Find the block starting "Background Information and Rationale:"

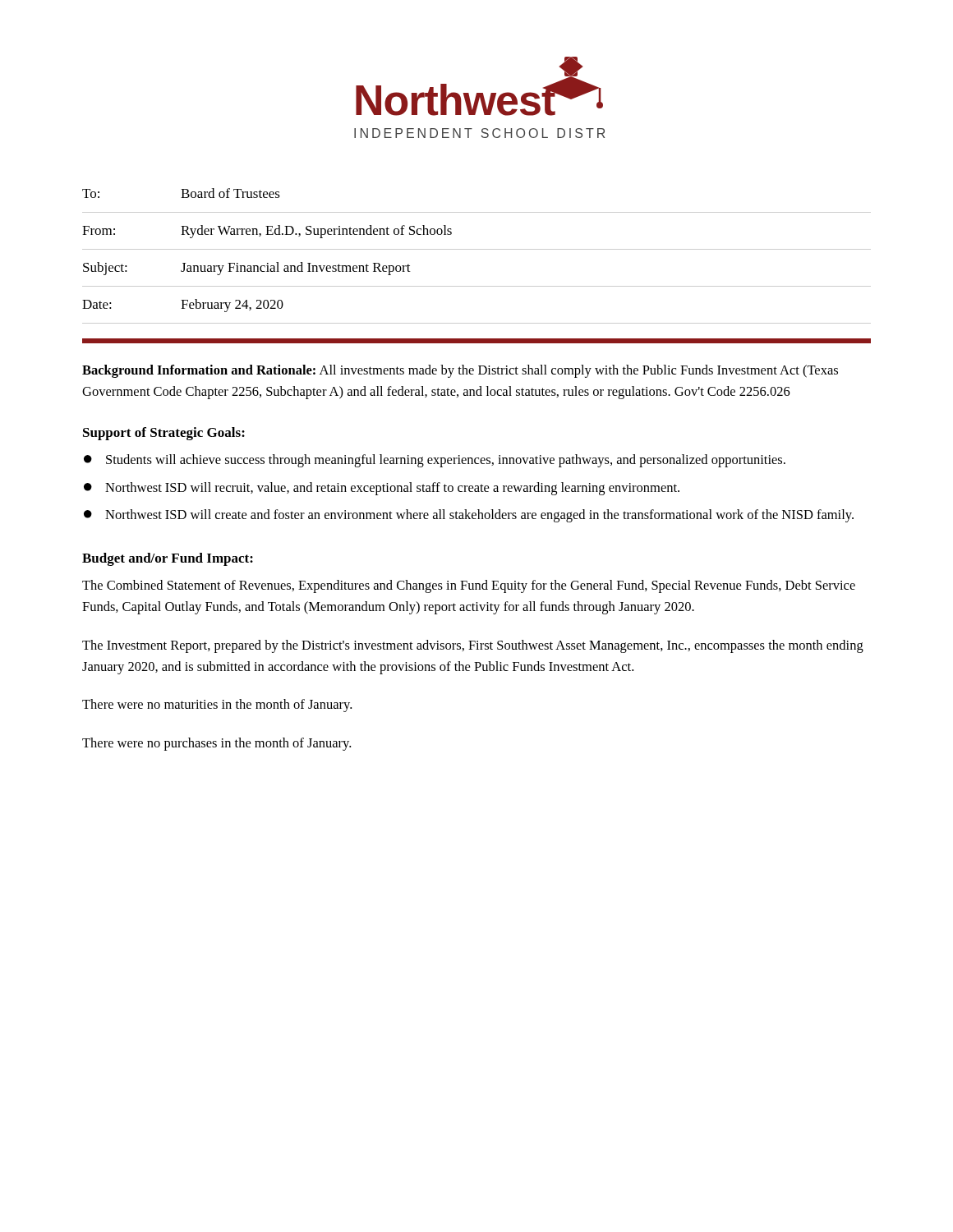coord(460,381)
